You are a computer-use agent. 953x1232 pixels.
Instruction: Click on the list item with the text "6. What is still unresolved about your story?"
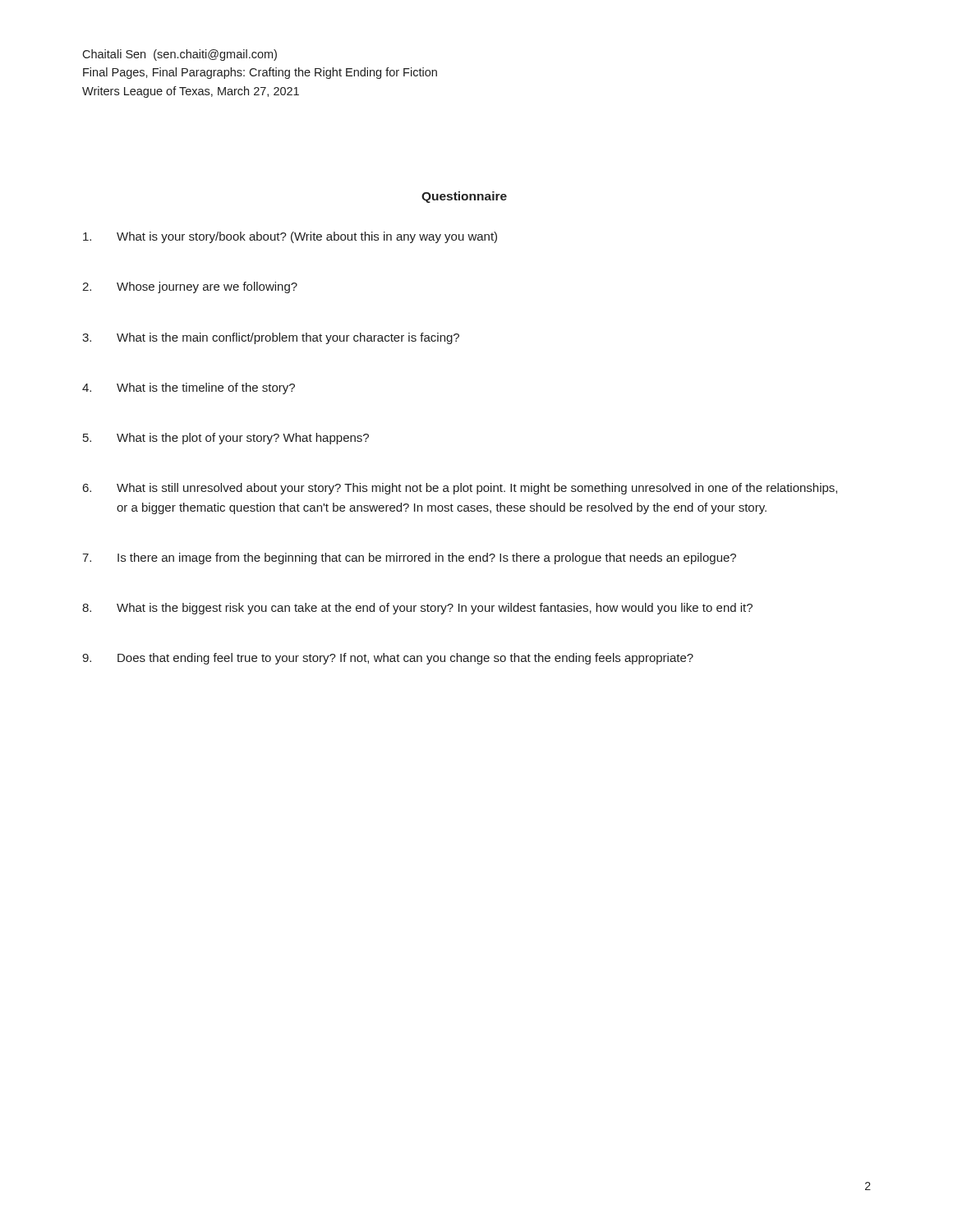464,497
